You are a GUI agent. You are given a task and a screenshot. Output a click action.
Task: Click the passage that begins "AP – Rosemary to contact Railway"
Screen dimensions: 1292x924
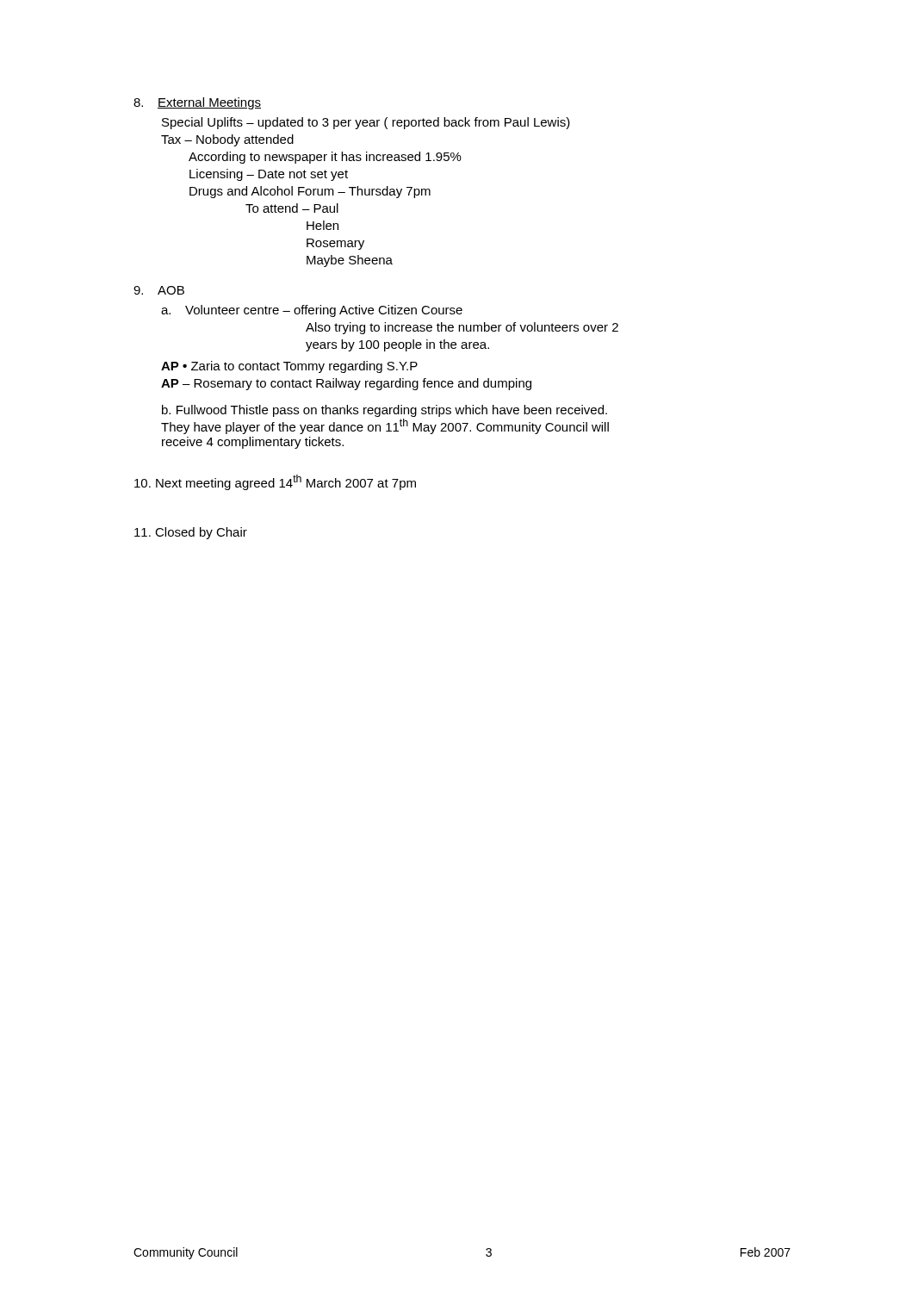click(347, 383)
